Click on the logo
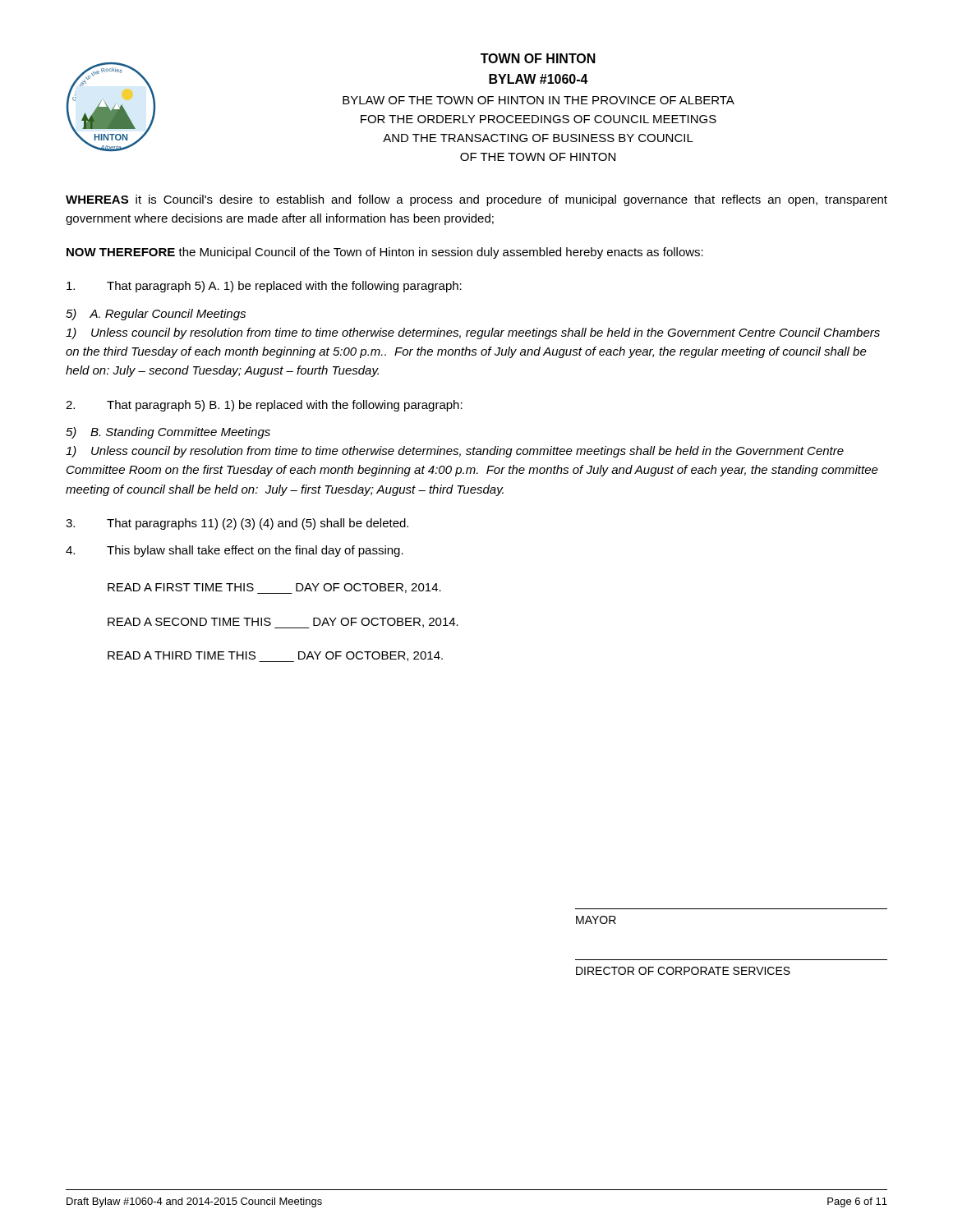The image size is (953, 1232). (x=115, y=108)
